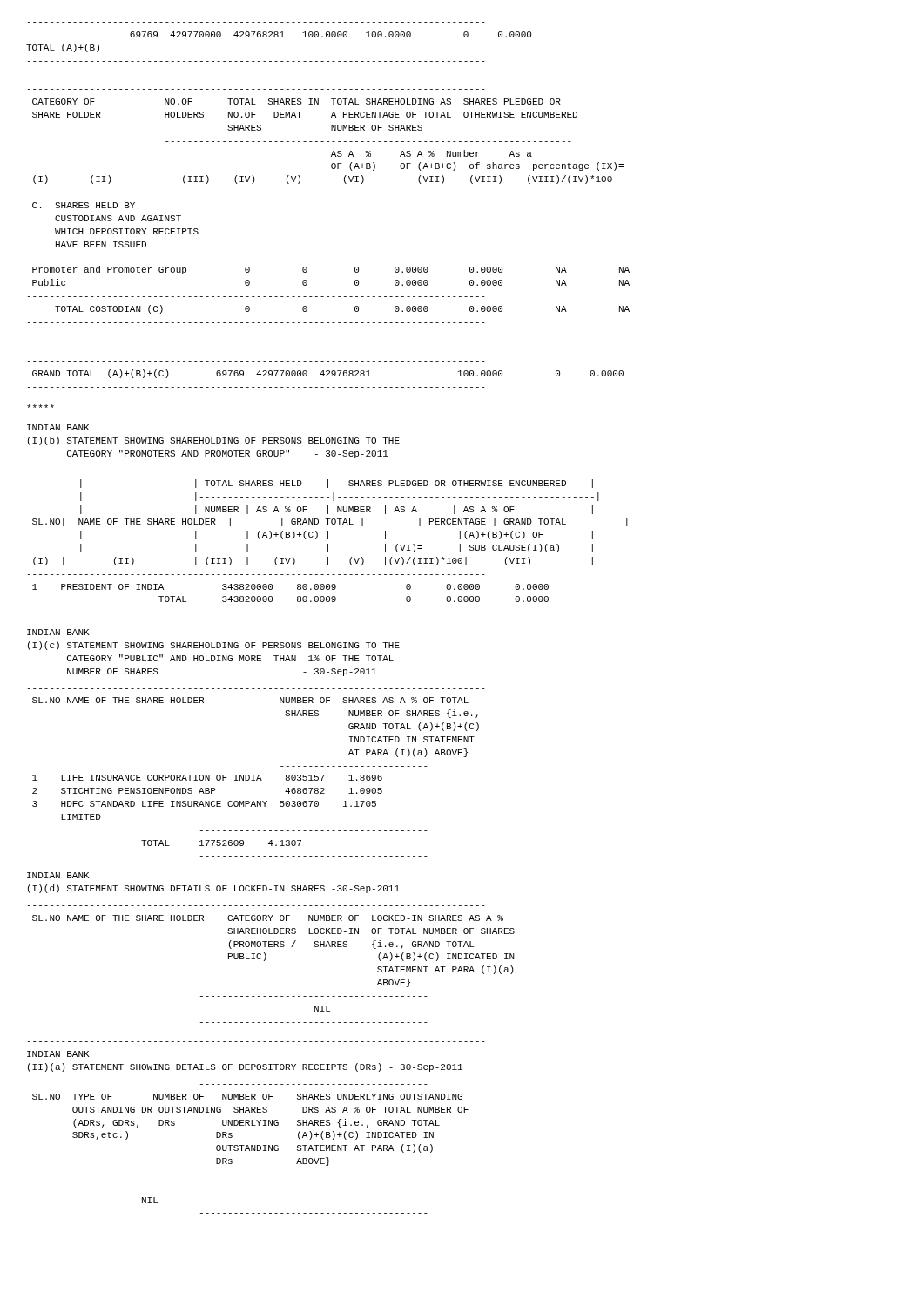Locate the table with the text "69769 429770000 429768281 100.0000 100.0000"
Screen dimensions: 1307x924
(462, 42)
